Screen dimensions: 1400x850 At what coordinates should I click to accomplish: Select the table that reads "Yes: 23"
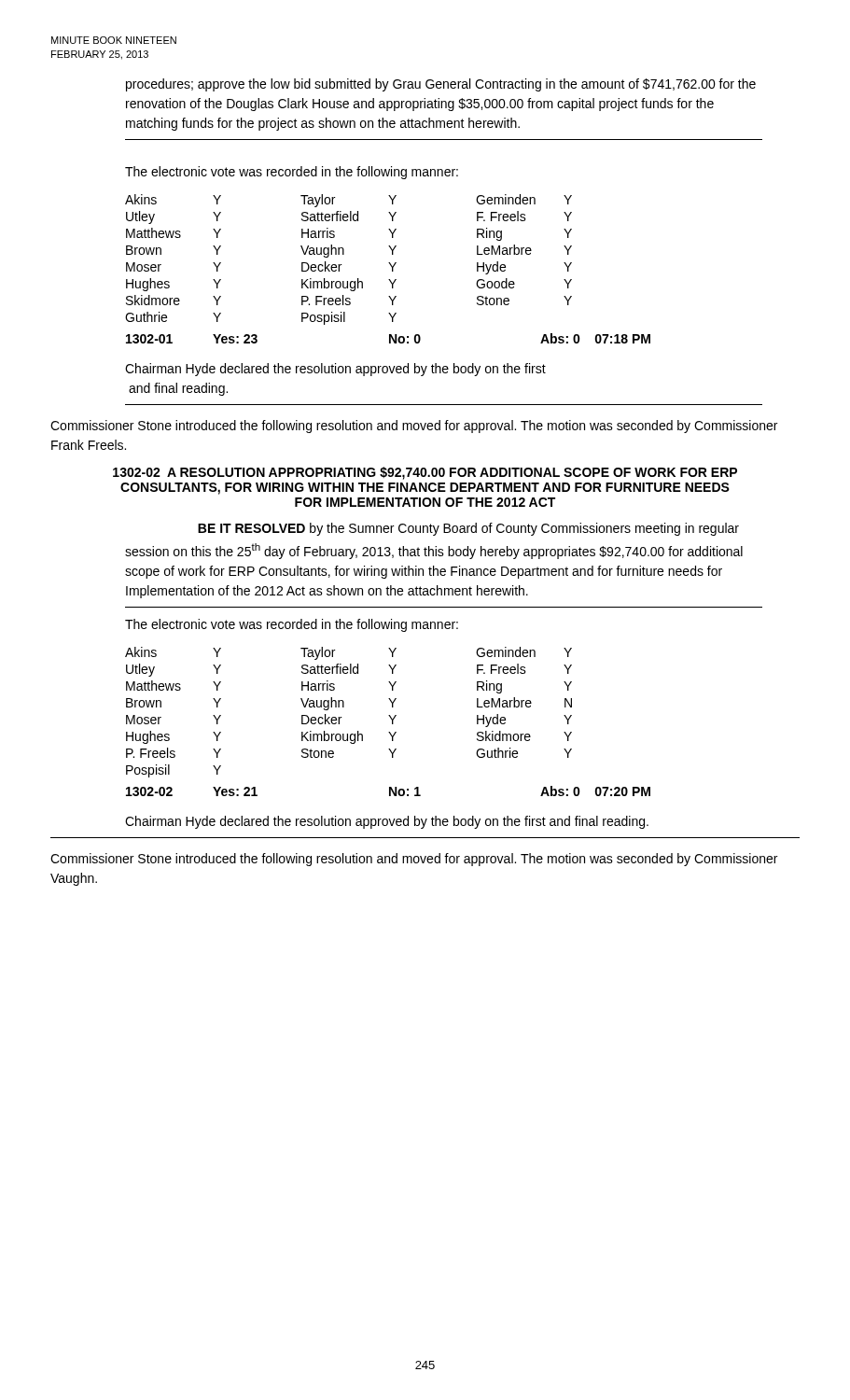coord(462,271)
